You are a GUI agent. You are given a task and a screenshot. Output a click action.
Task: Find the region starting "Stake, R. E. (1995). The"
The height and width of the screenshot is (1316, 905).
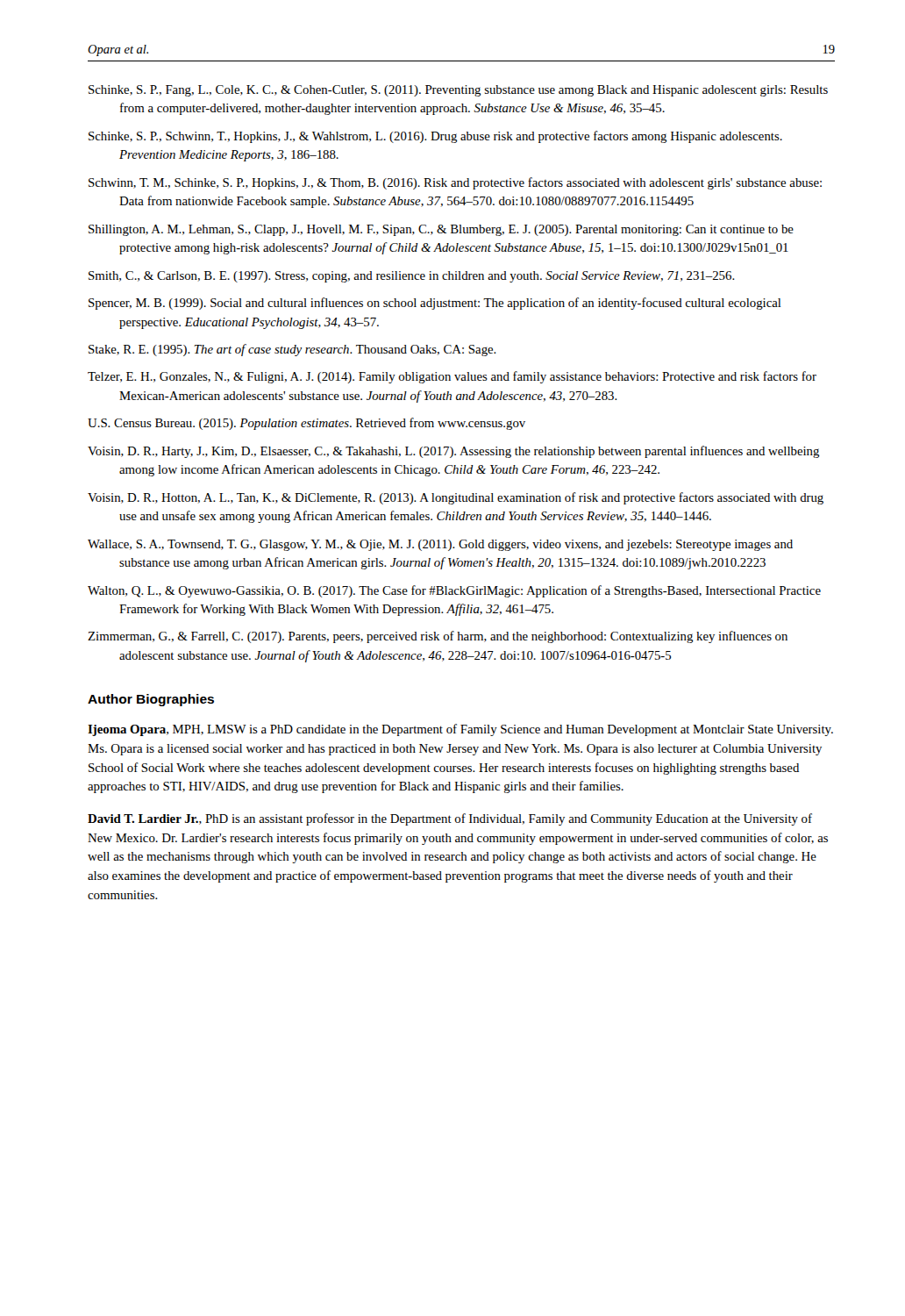pos(292,349)
